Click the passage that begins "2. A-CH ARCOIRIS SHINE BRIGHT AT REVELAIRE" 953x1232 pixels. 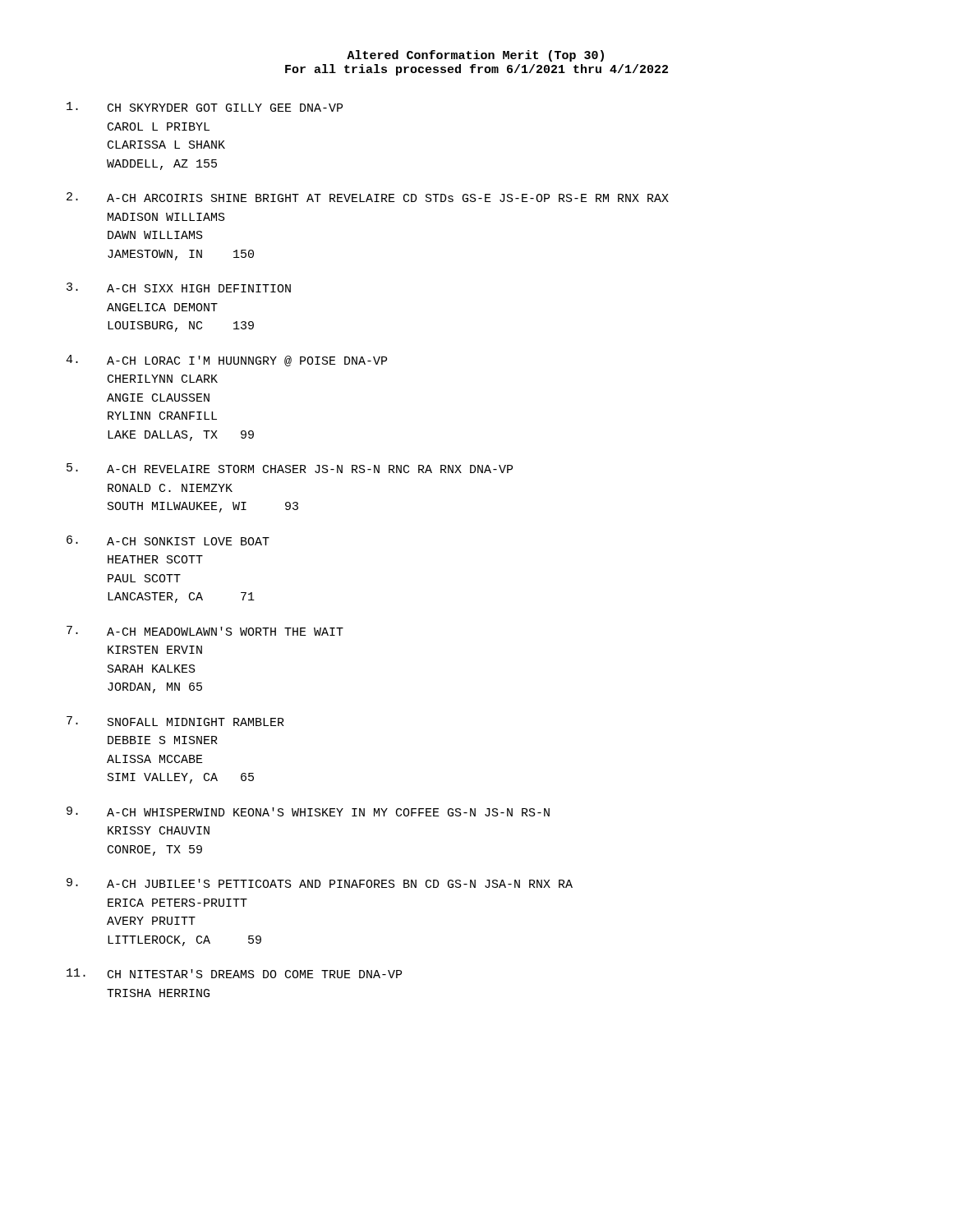click(x=368, y=197)
